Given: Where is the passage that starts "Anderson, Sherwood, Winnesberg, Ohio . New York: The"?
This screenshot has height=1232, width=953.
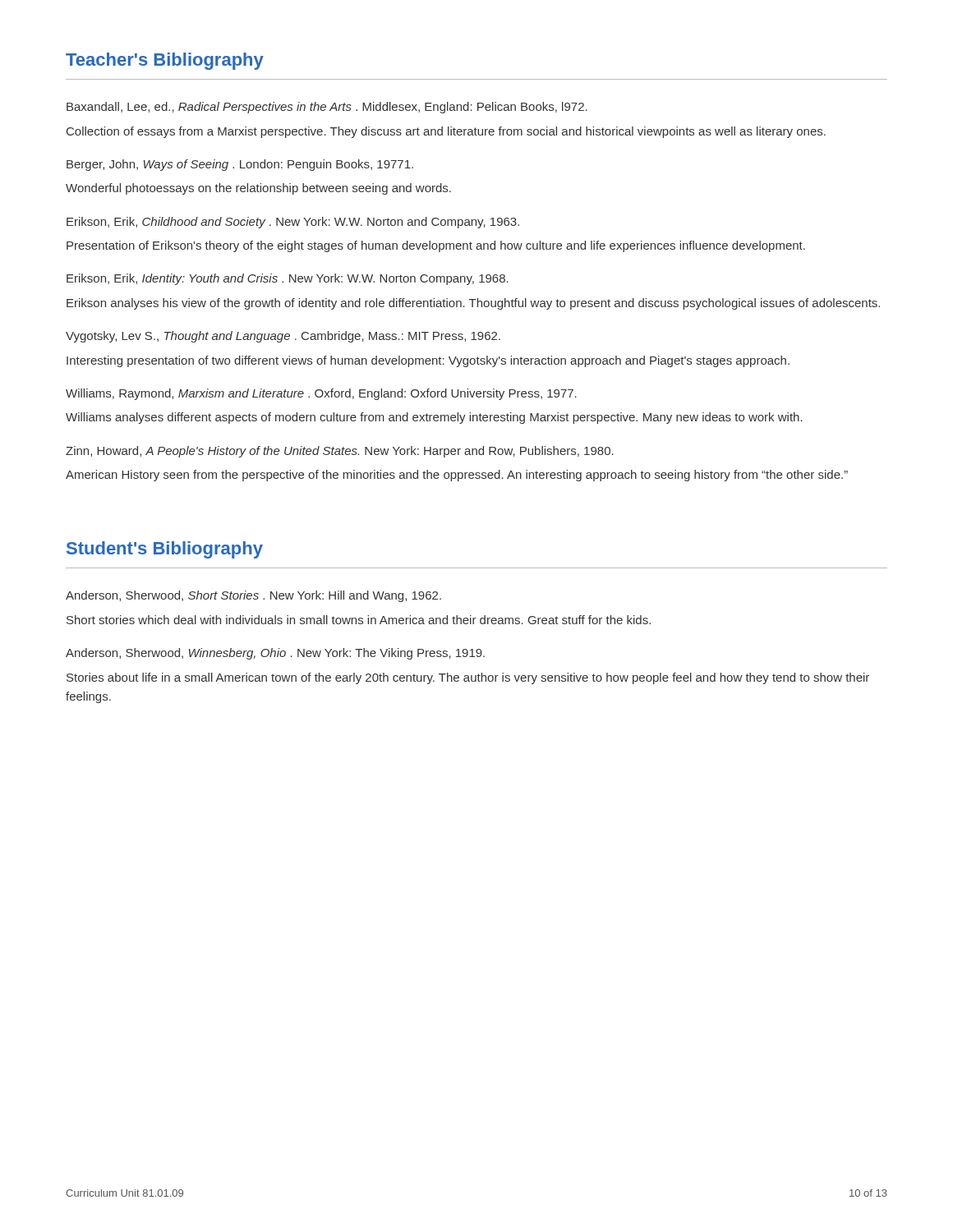Looking at the screenshot, I should 276,653.
